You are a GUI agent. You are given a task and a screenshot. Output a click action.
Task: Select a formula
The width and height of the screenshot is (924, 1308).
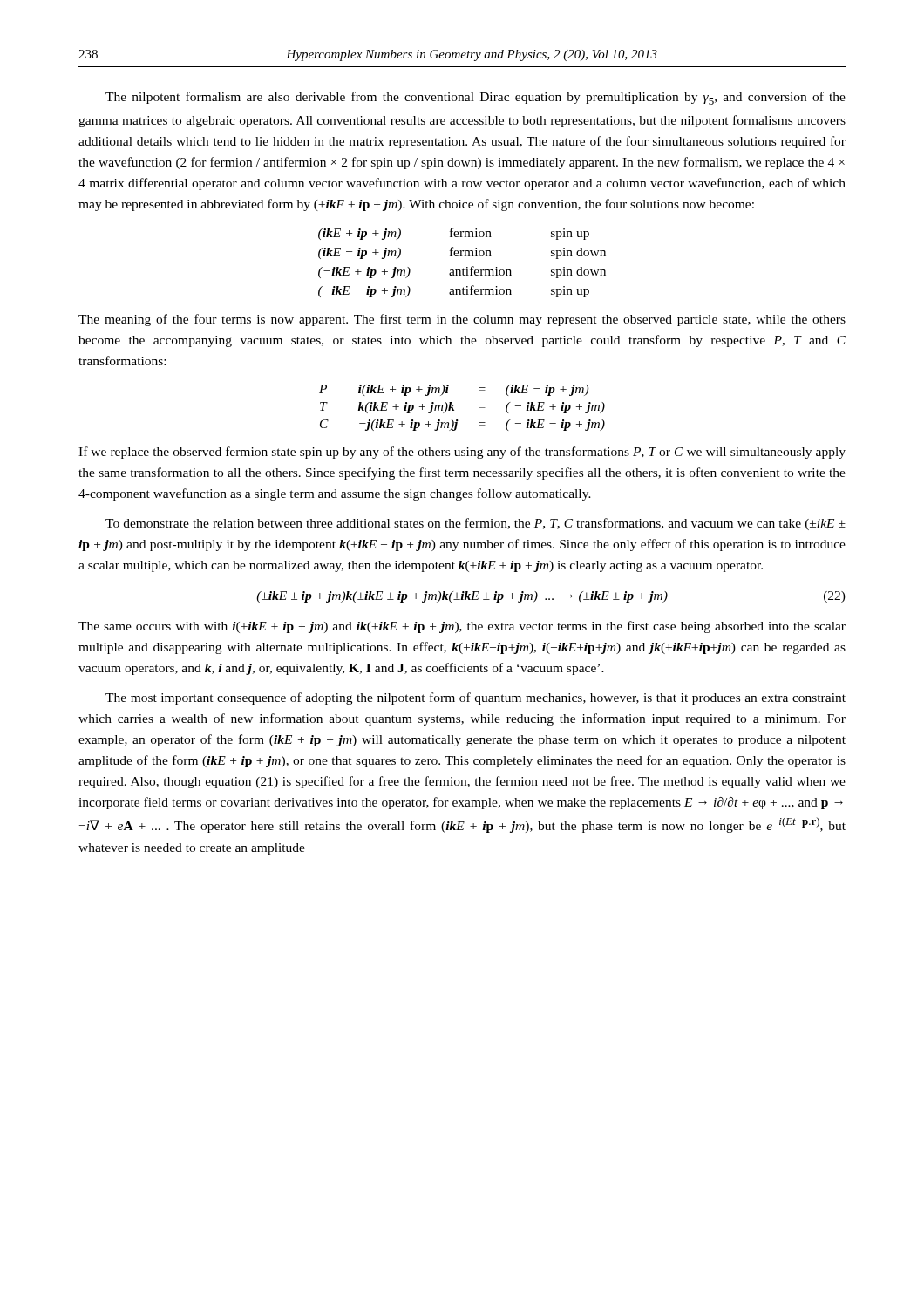[462, 596]
